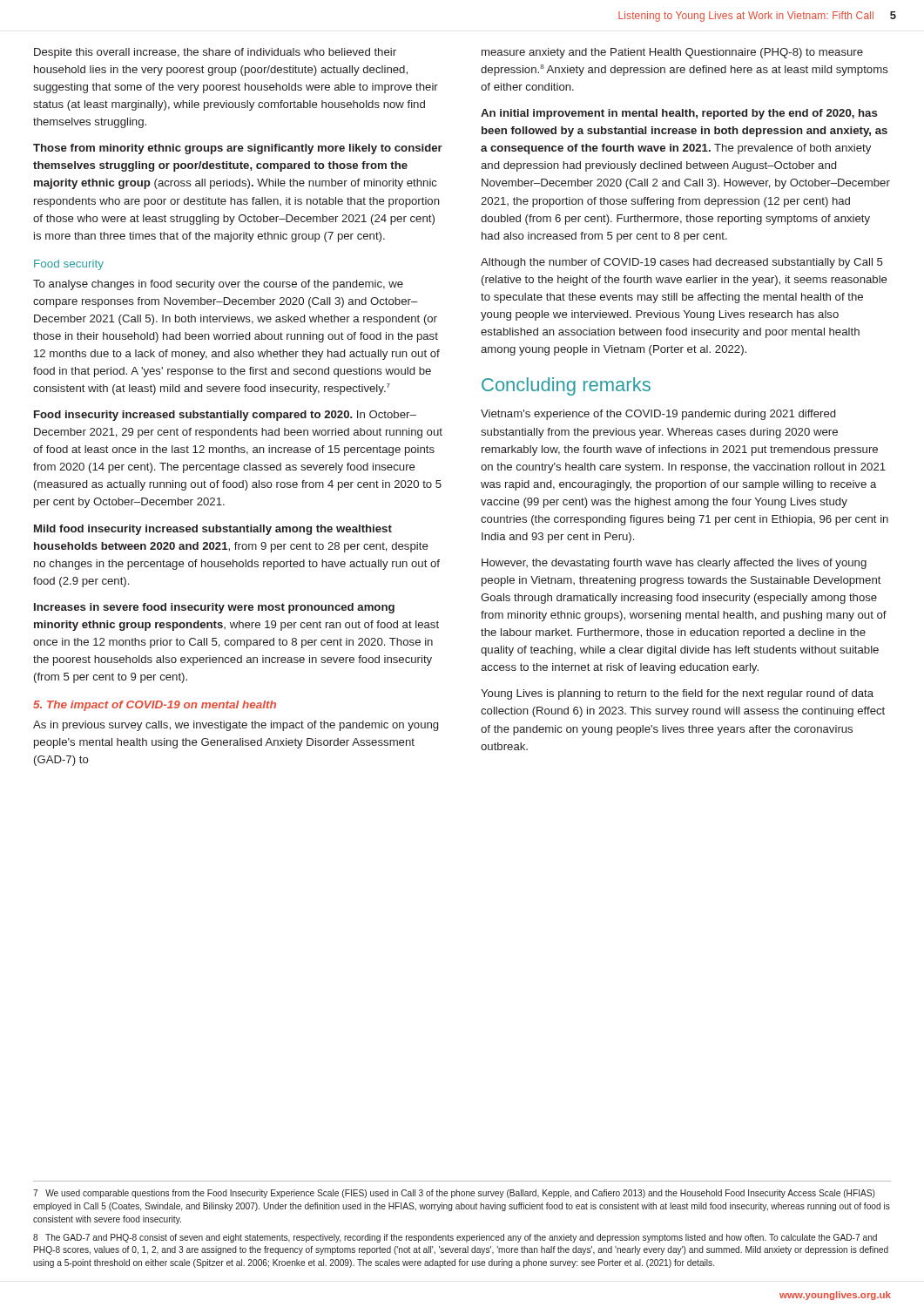Navigate to the element starting "Food security"

tap(68, 263)
